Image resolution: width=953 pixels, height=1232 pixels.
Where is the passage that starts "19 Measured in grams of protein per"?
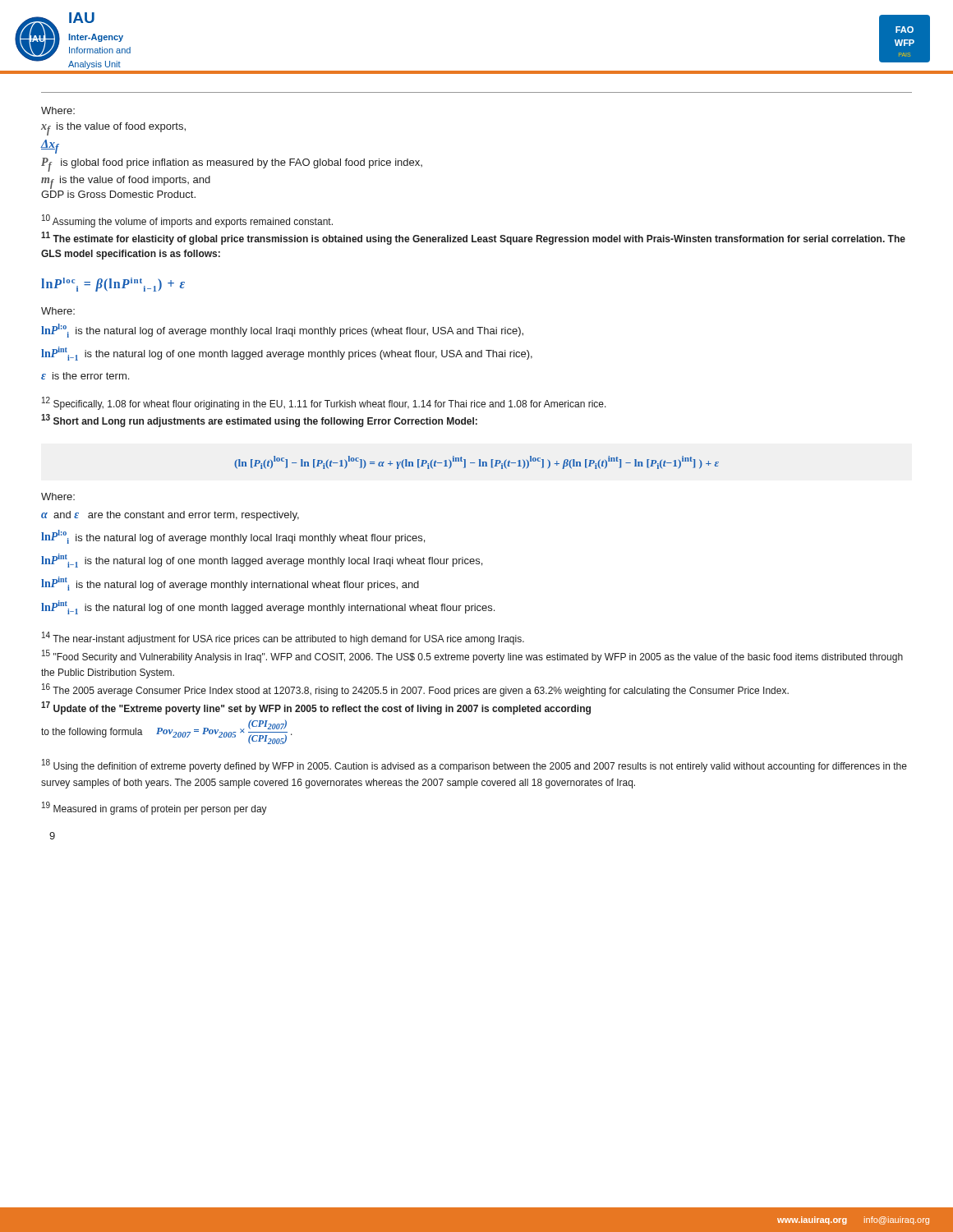pyautogui.click(x=154, y=808)
